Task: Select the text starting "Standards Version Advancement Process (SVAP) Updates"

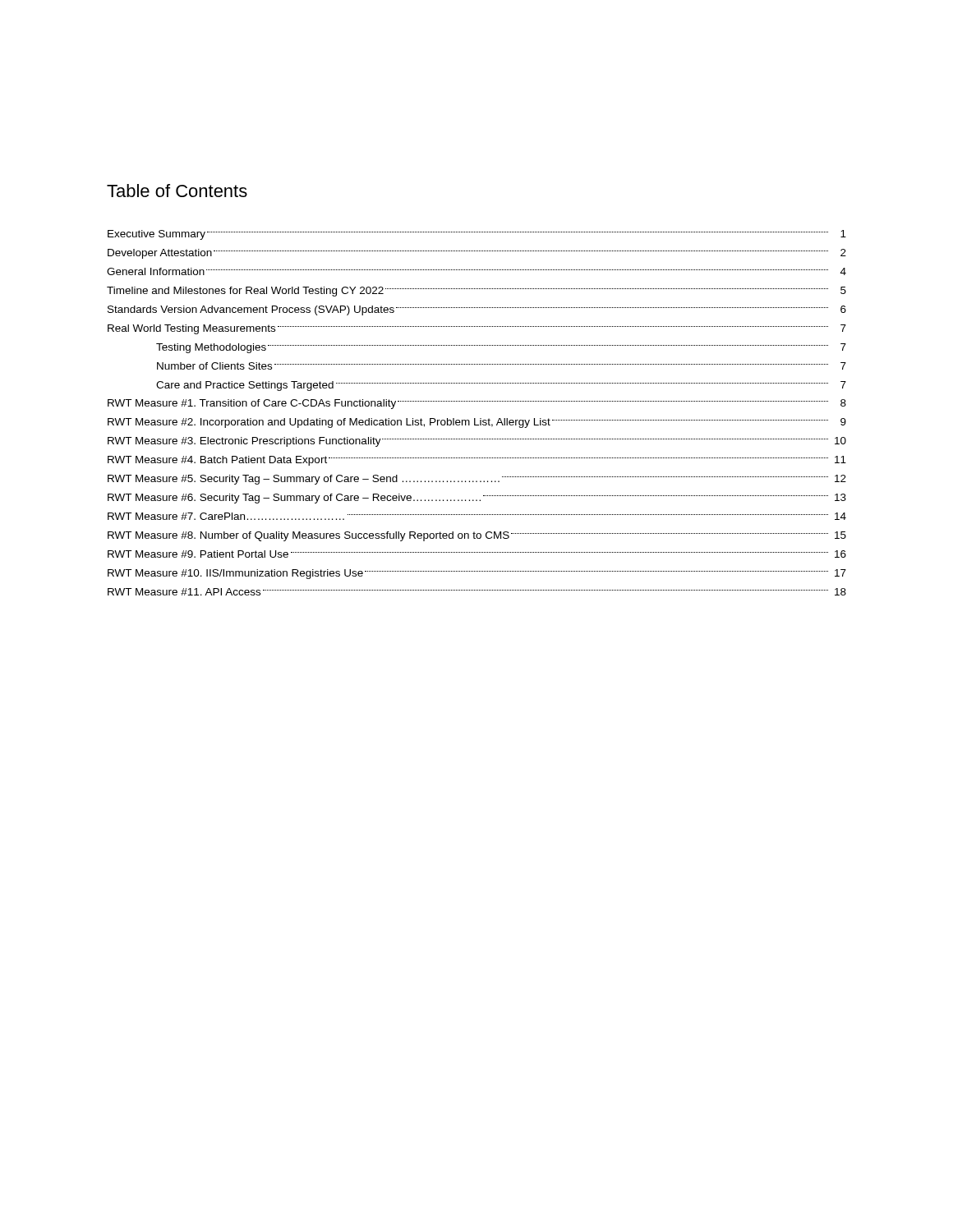Action: pyautogui.click(x=476, y=310)
